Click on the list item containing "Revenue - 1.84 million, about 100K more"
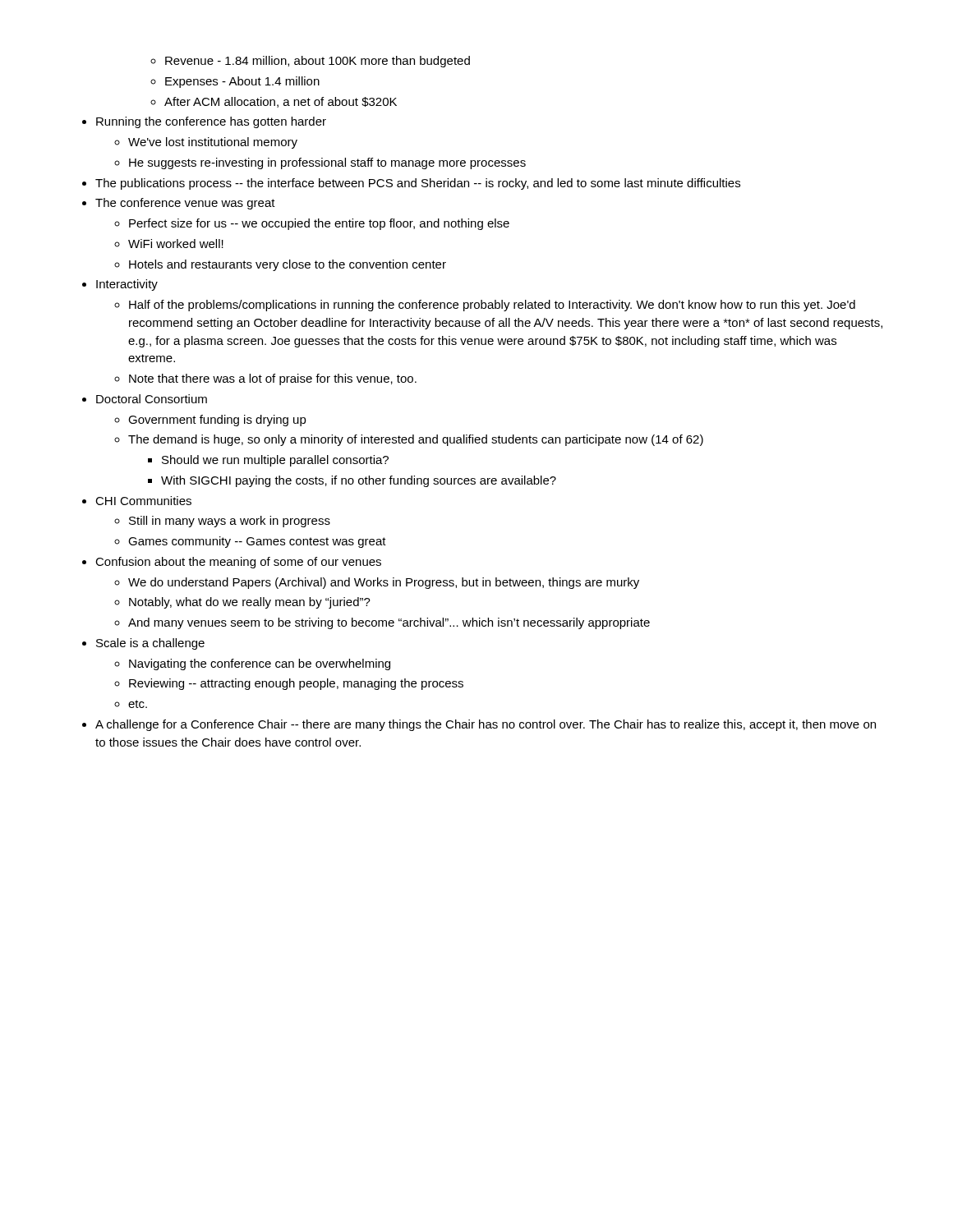The width and height of the screenshot is (953, 1232). [317, 60]
